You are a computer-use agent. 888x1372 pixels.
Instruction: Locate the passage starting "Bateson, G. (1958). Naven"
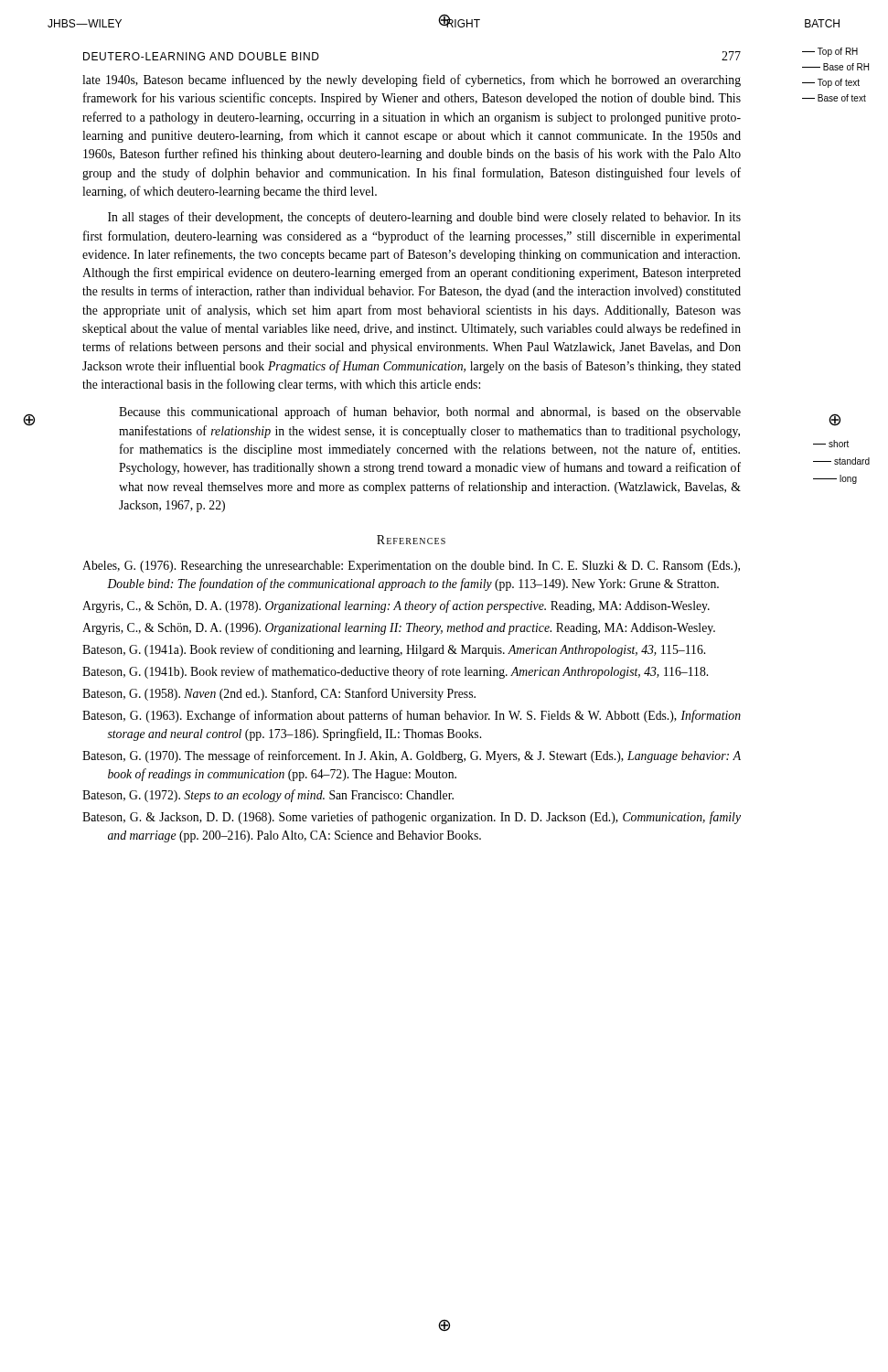(x=279, y=694)
